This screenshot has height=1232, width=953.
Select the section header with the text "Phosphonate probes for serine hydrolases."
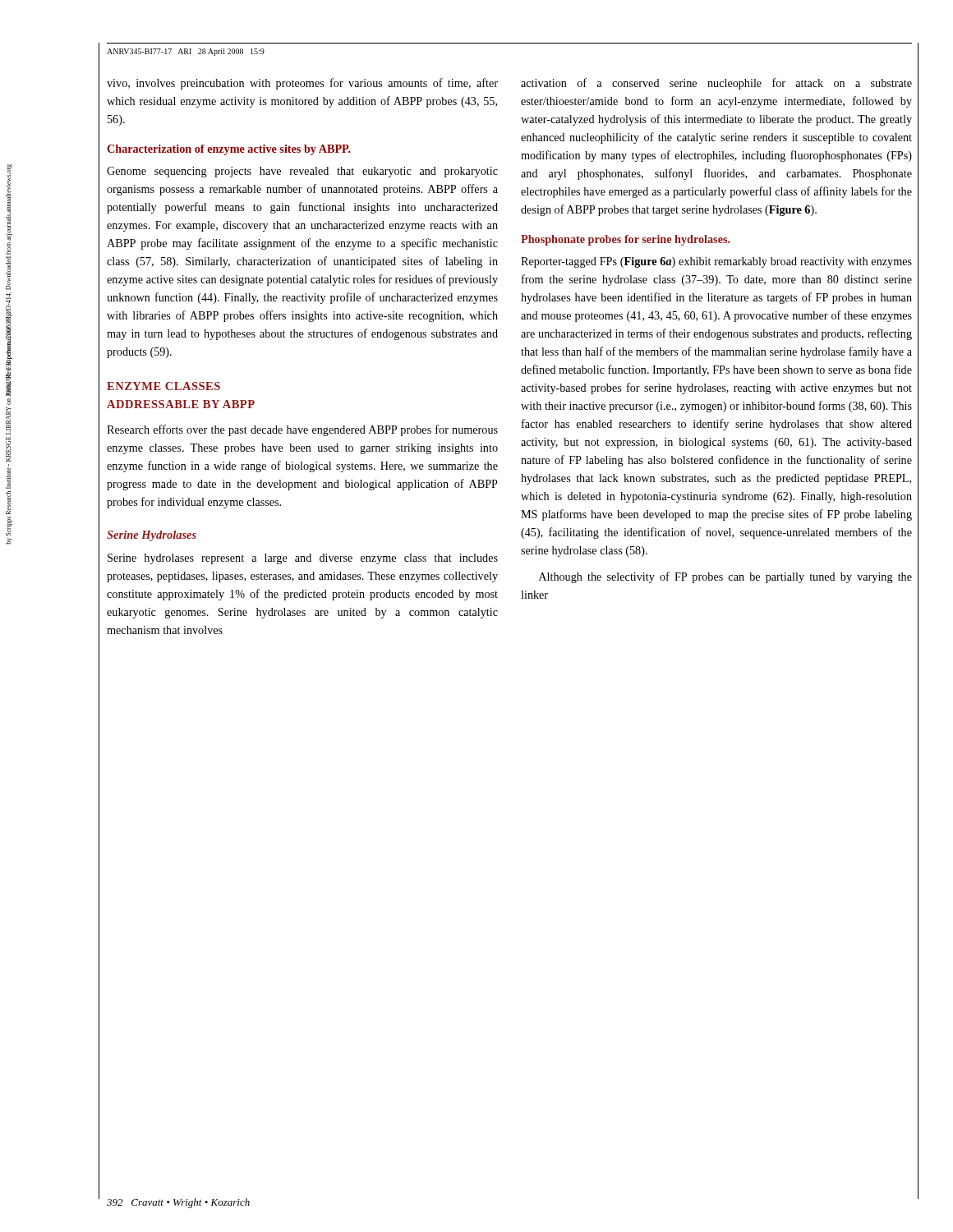716,239
